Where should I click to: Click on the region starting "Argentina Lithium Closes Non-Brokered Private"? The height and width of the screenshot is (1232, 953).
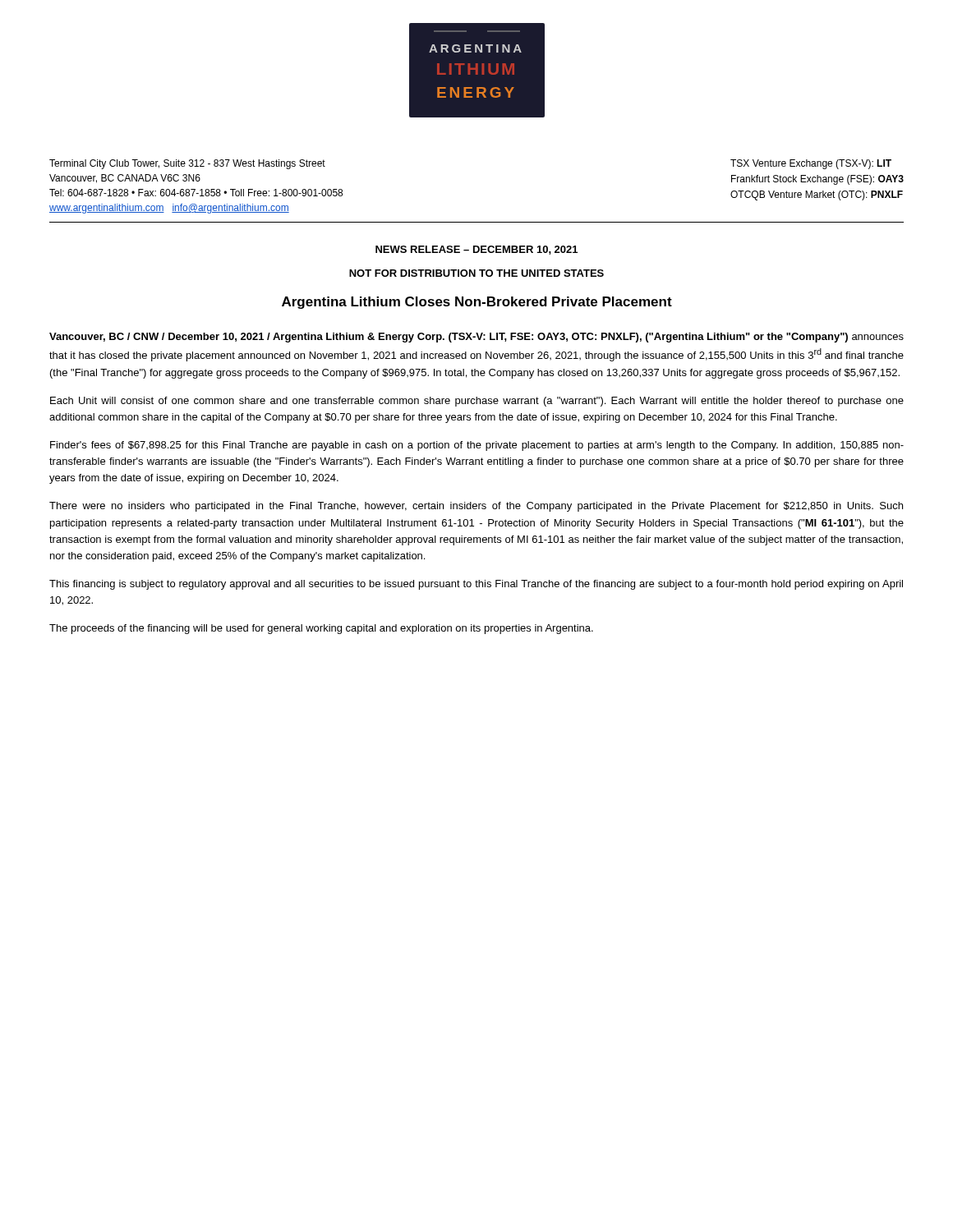click(476, 302)
